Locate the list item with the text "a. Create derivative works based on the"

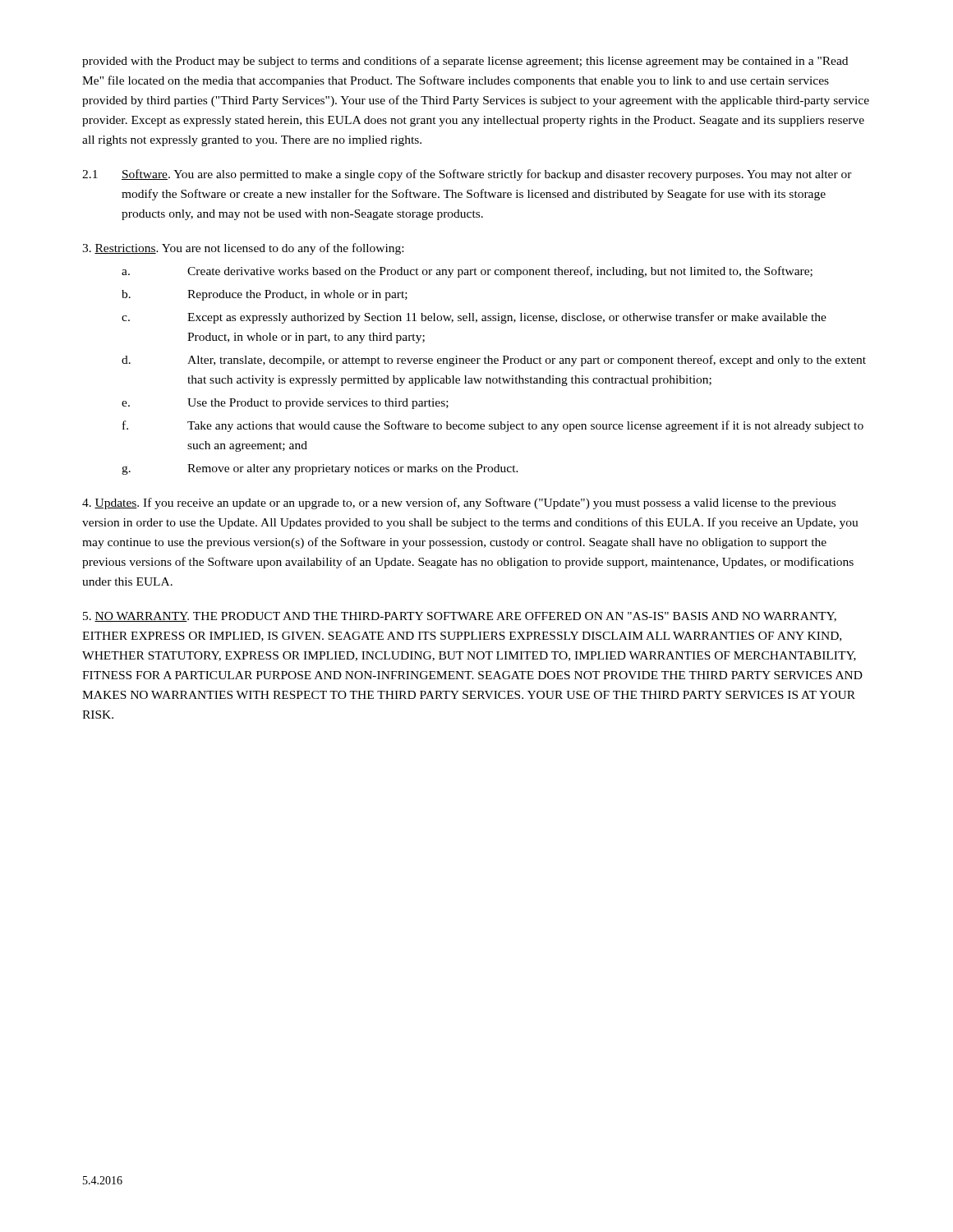point(476,271)
